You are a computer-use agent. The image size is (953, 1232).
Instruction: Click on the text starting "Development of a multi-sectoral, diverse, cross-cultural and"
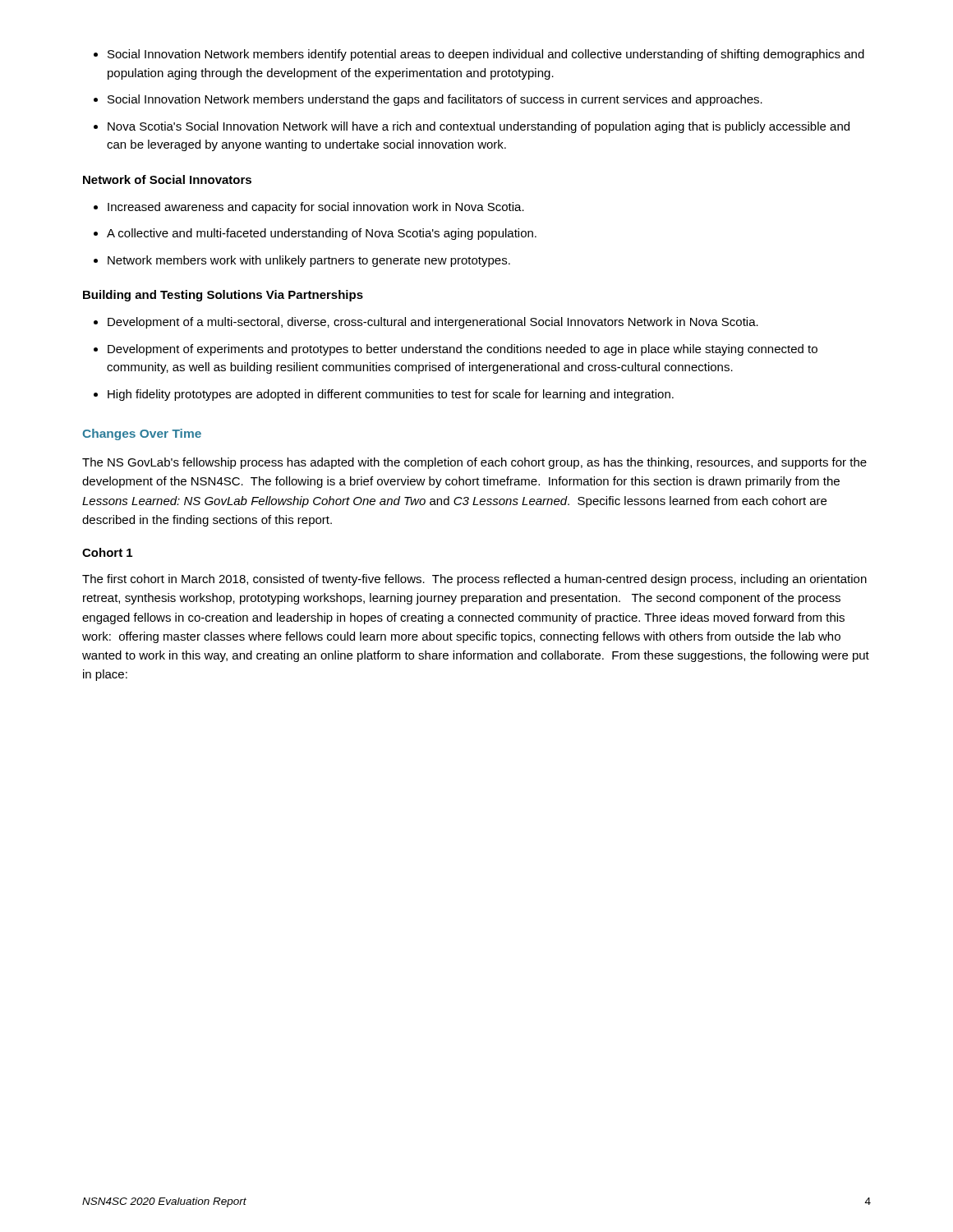pos(433,322)
